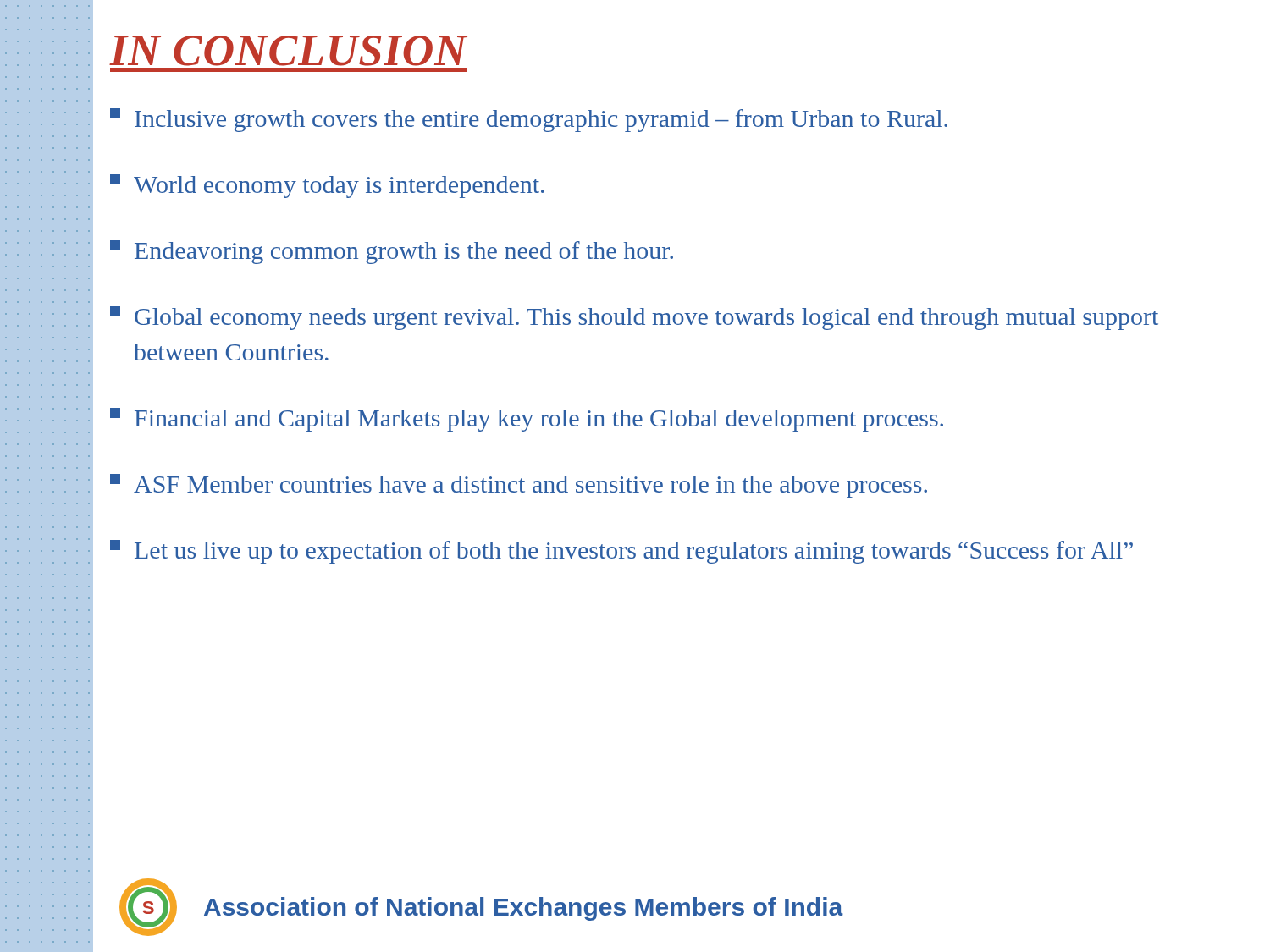Click where it says "World economy today is interdependent."

coord(327,186)
